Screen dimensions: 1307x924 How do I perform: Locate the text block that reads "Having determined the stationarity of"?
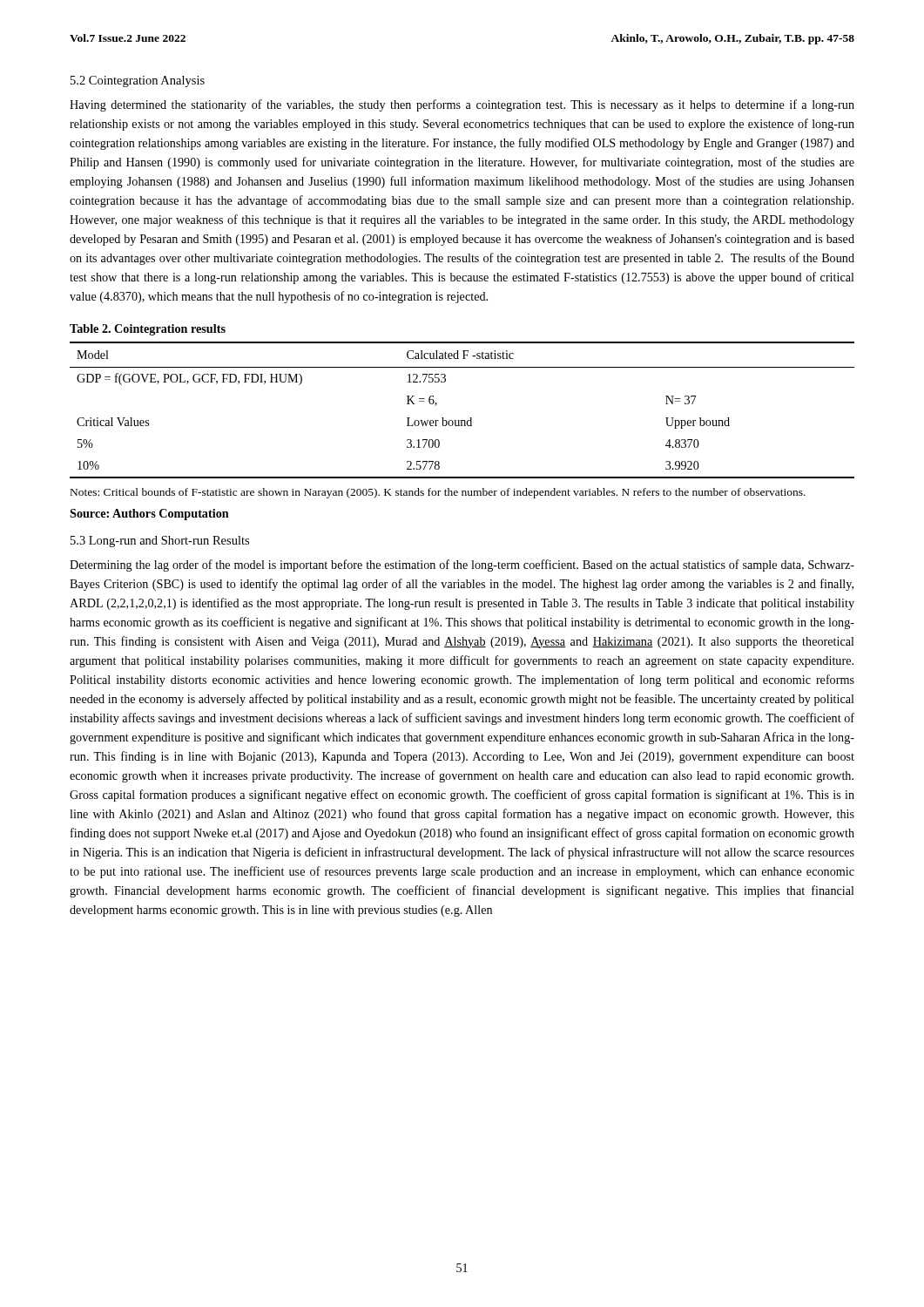[x=462, y=200]
